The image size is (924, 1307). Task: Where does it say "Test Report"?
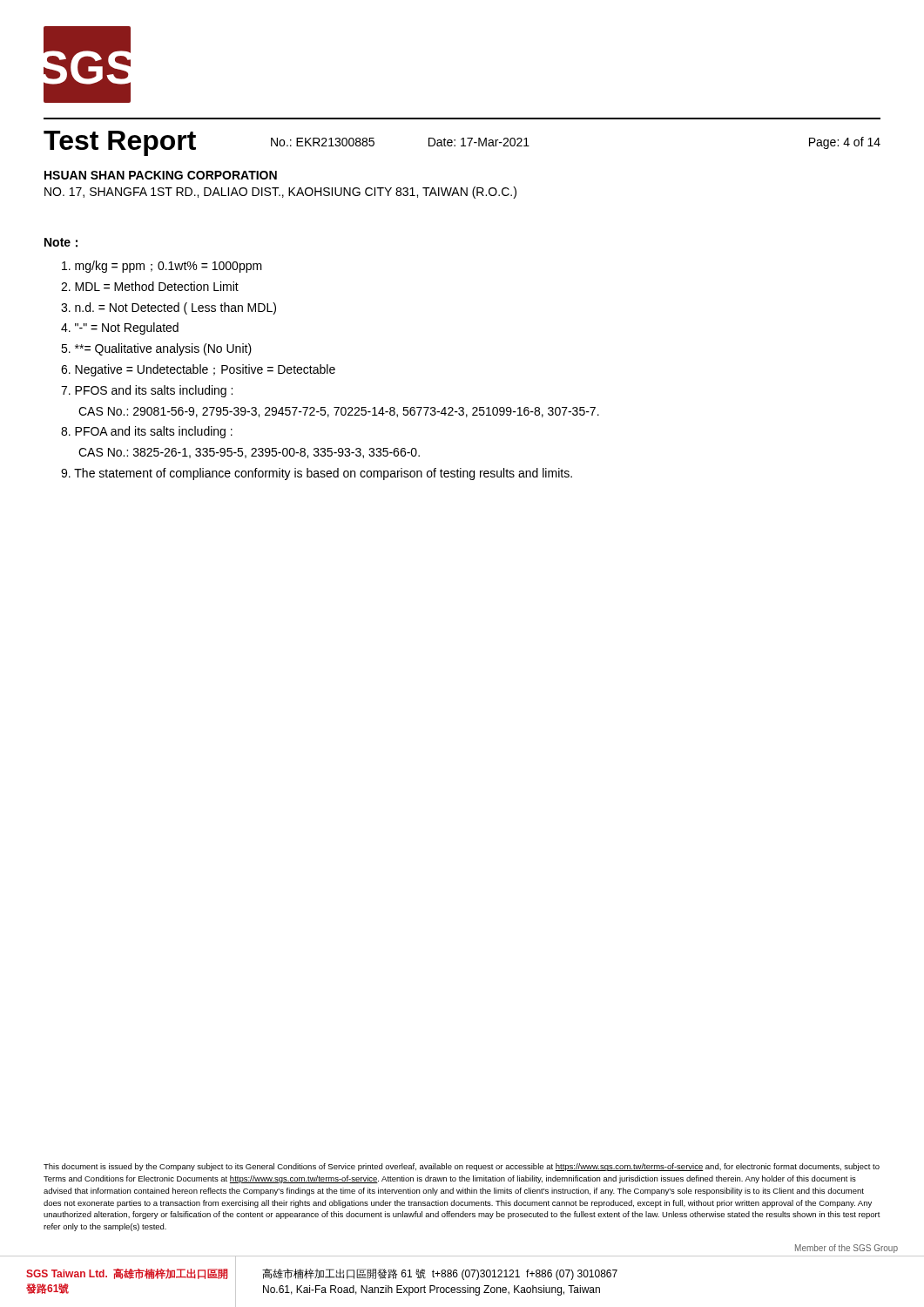[120, 140]
